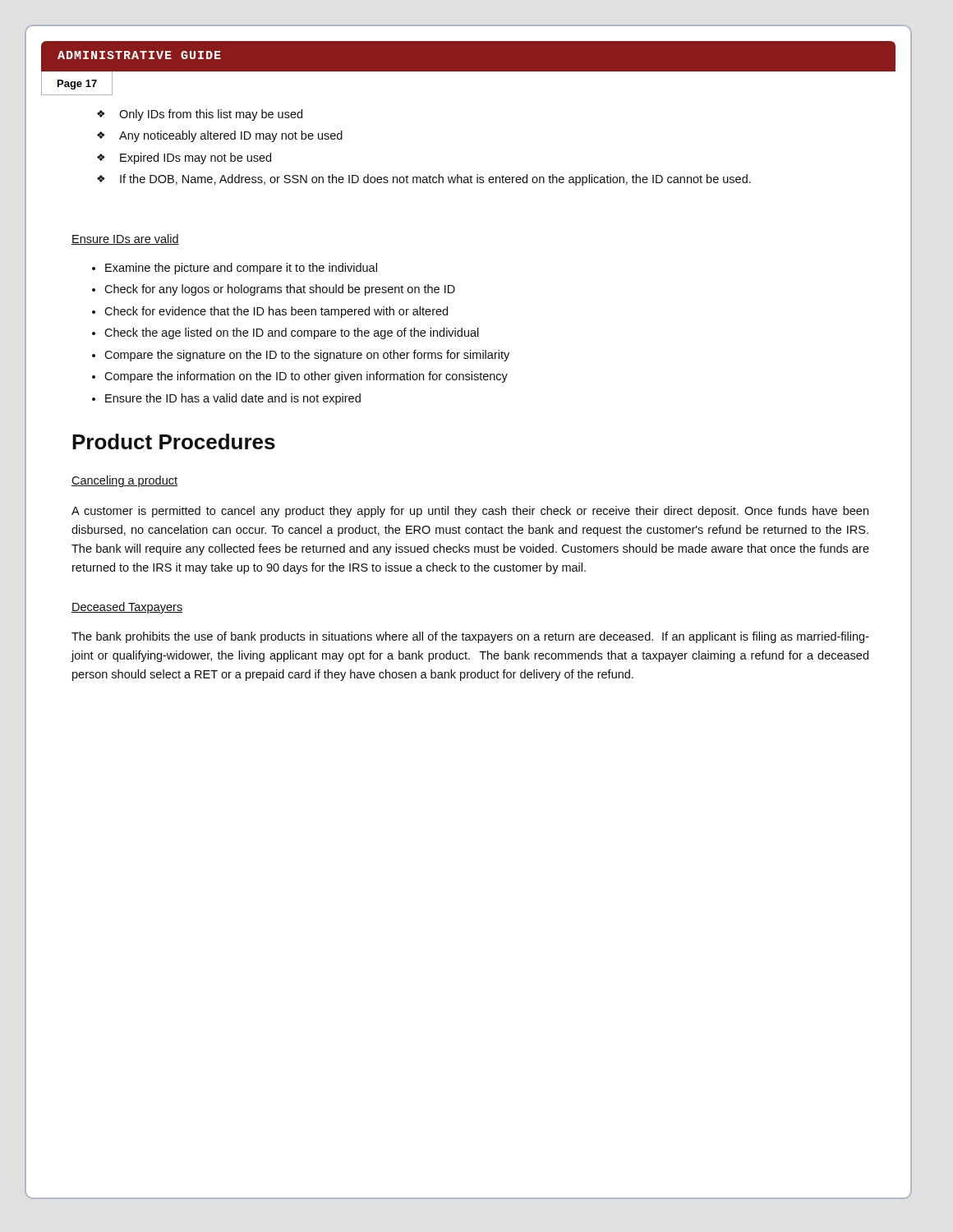The image size is (953, 1232).
Task: Locate the list item with the text "Ensure the ID"
Action: (x=233, y=398)
